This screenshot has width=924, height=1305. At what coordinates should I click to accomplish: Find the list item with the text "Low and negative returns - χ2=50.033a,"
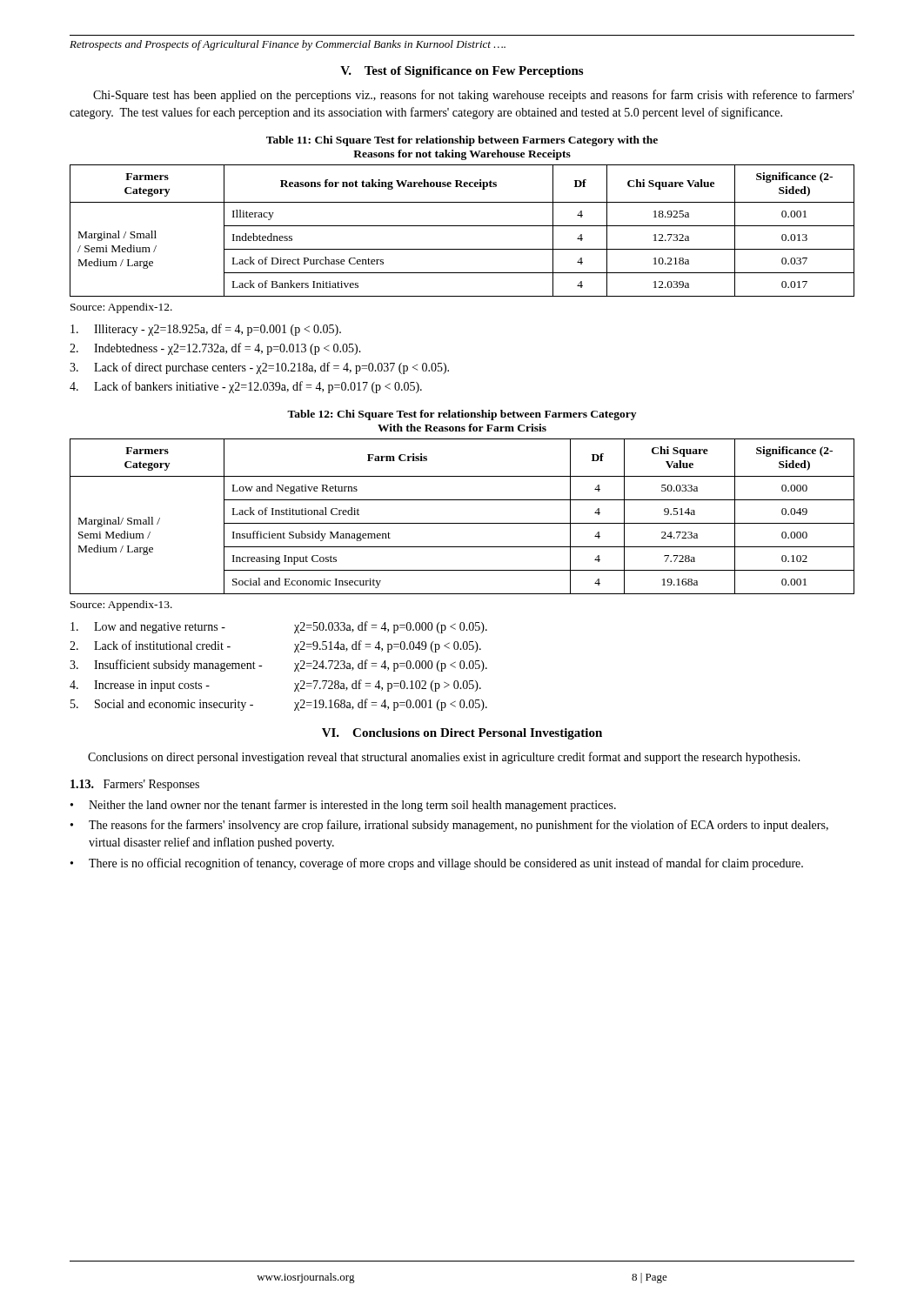click(x=153, y=627)
